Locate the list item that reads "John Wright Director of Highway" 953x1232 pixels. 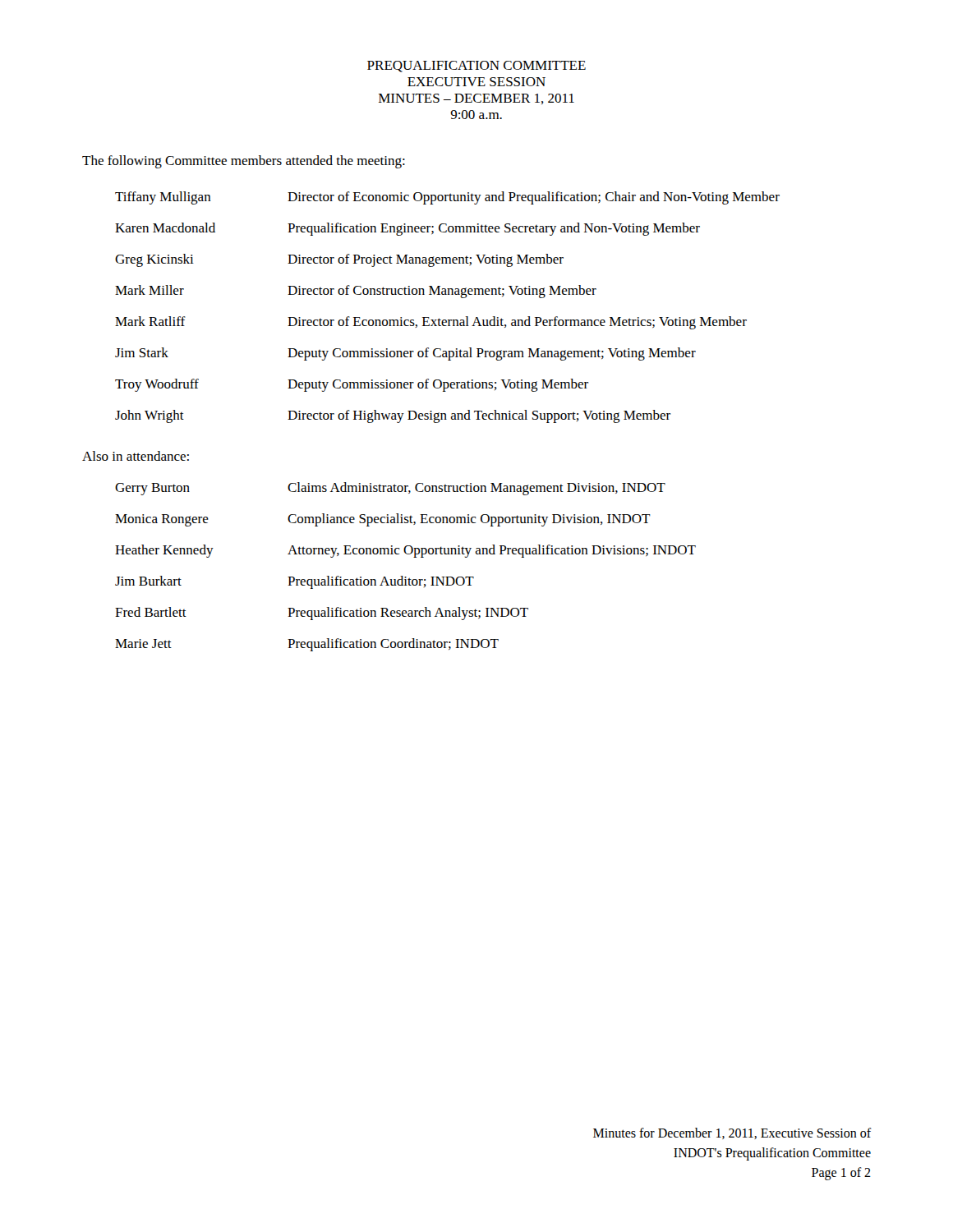pos(476,416)
